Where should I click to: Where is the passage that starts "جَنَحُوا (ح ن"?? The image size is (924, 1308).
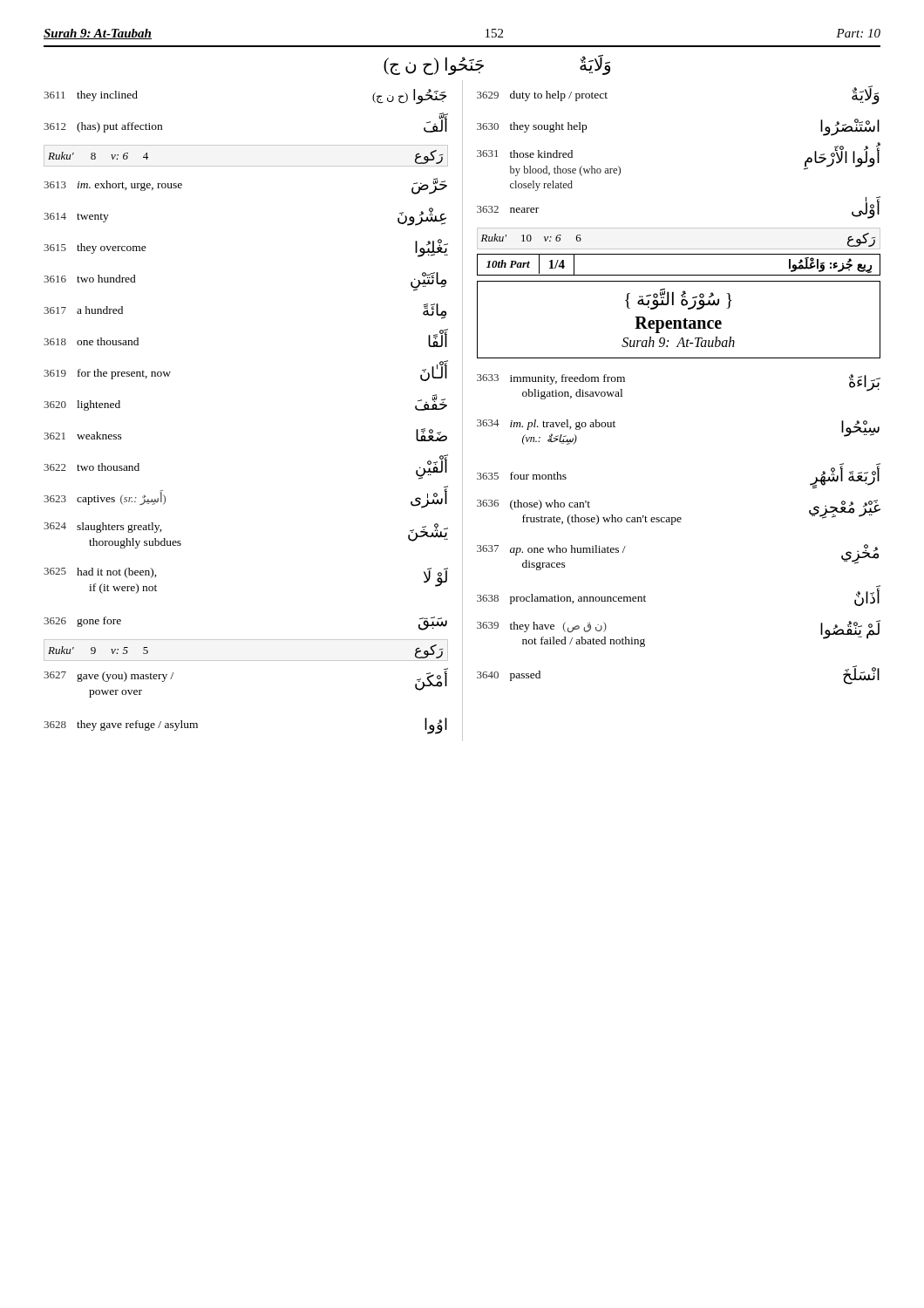[479, 64]
